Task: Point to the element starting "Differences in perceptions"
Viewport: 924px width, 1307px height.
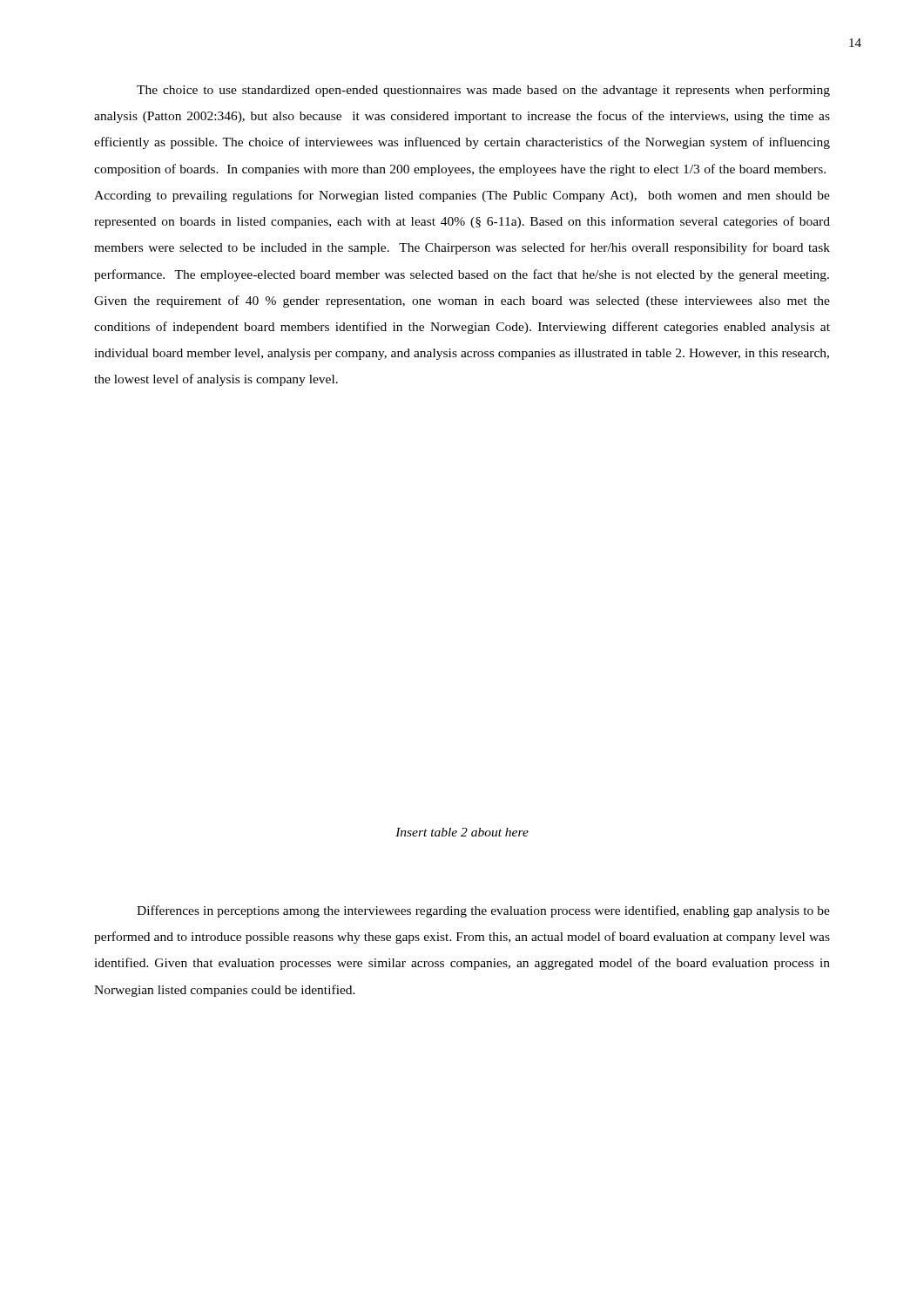Action: (x=462, y=950)
